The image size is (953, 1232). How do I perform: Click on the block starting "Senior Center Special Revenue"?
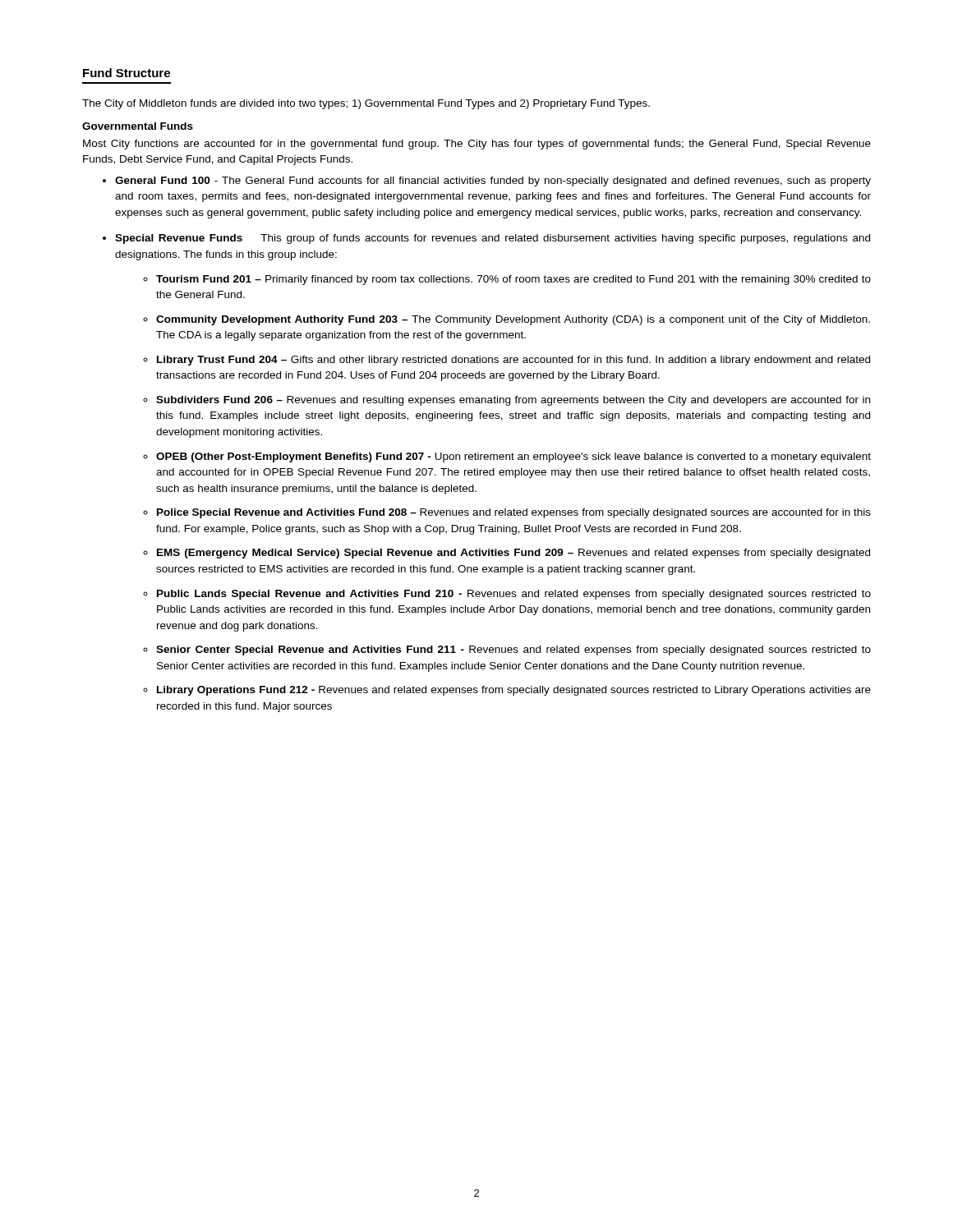click(513, 657)
